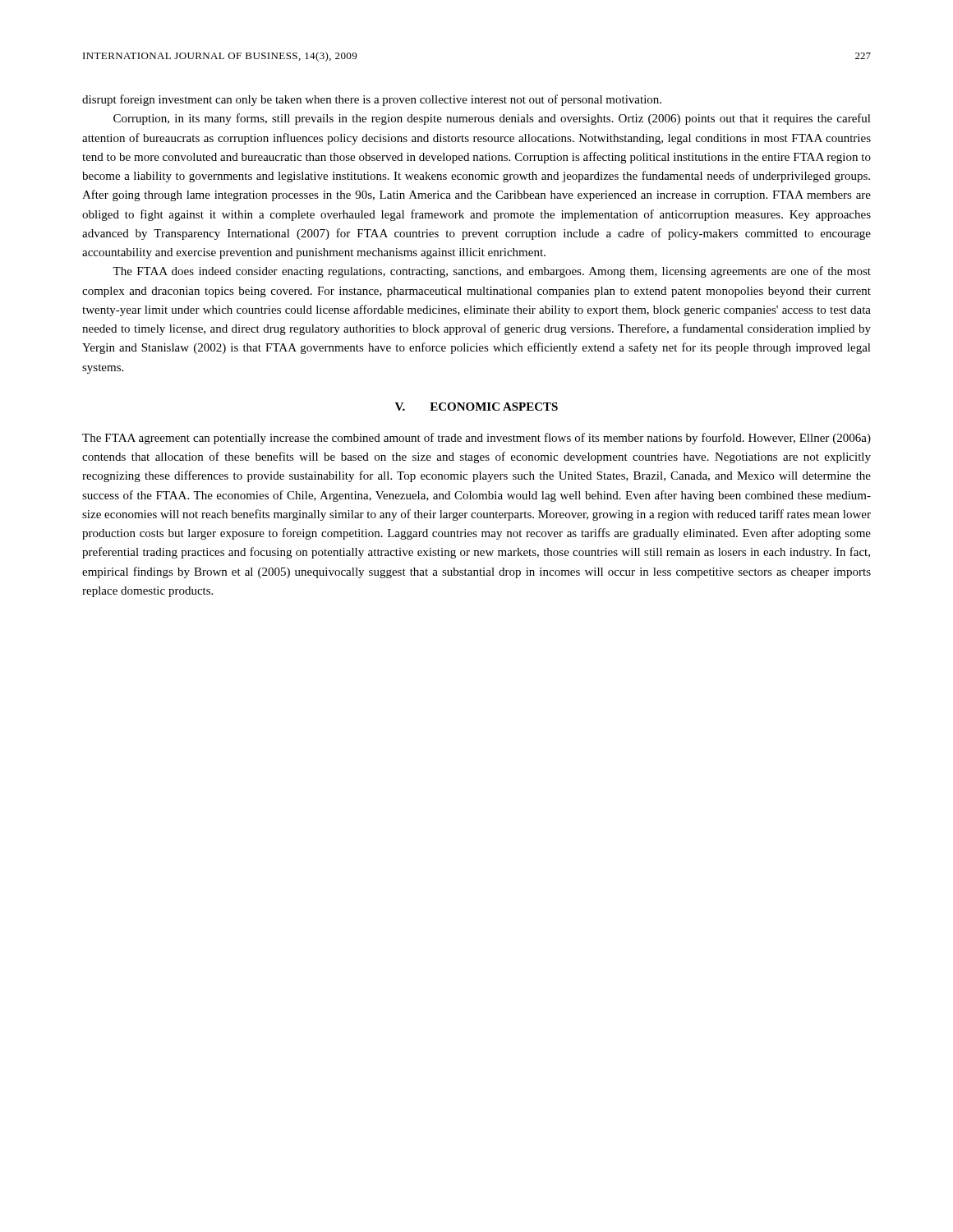
Task: Click on the block starting "V. ECONOMIC ASPECTS"
Action: [476, 406]
